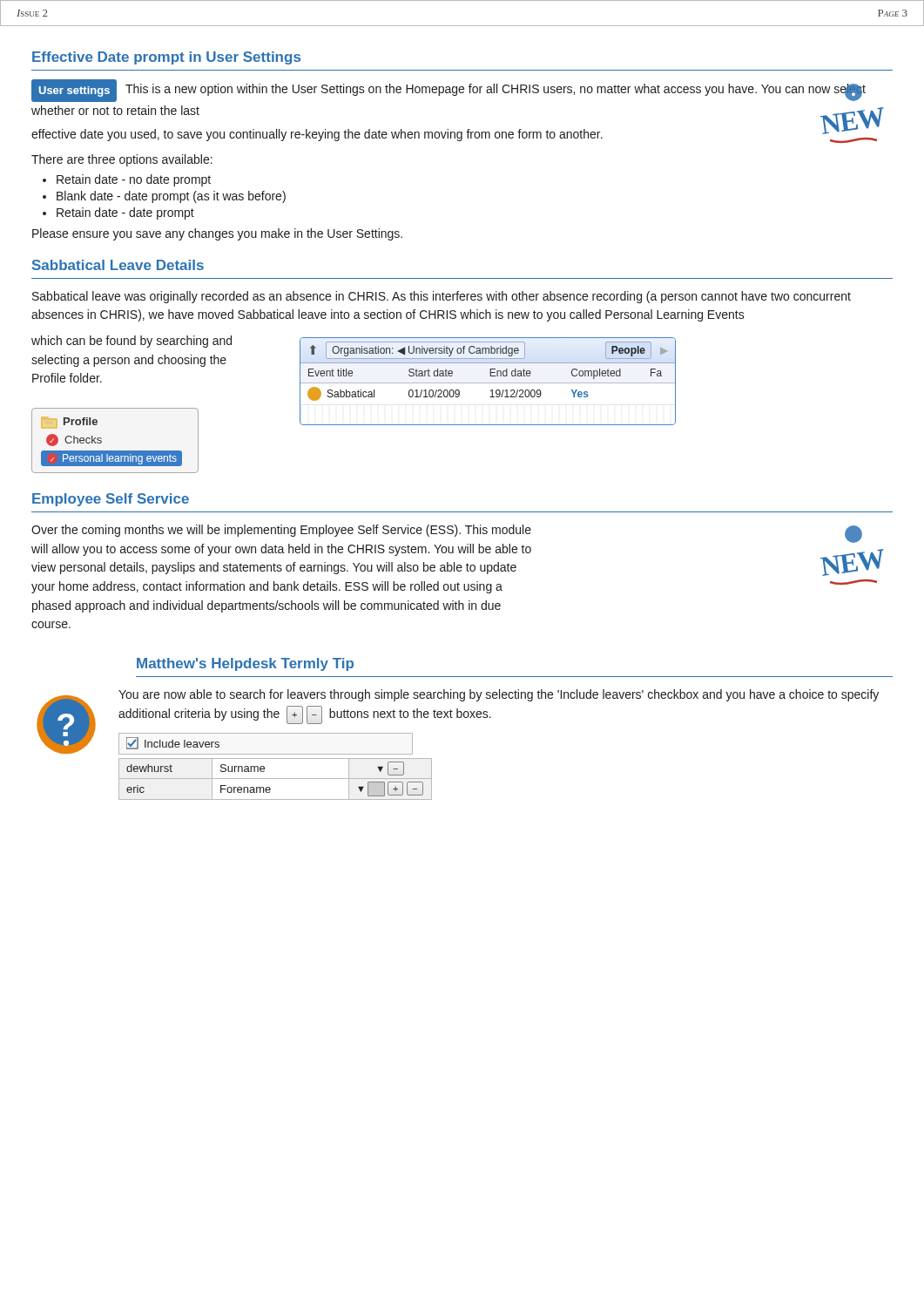Locate the text block starting "Over the coming"

[281, 577]
